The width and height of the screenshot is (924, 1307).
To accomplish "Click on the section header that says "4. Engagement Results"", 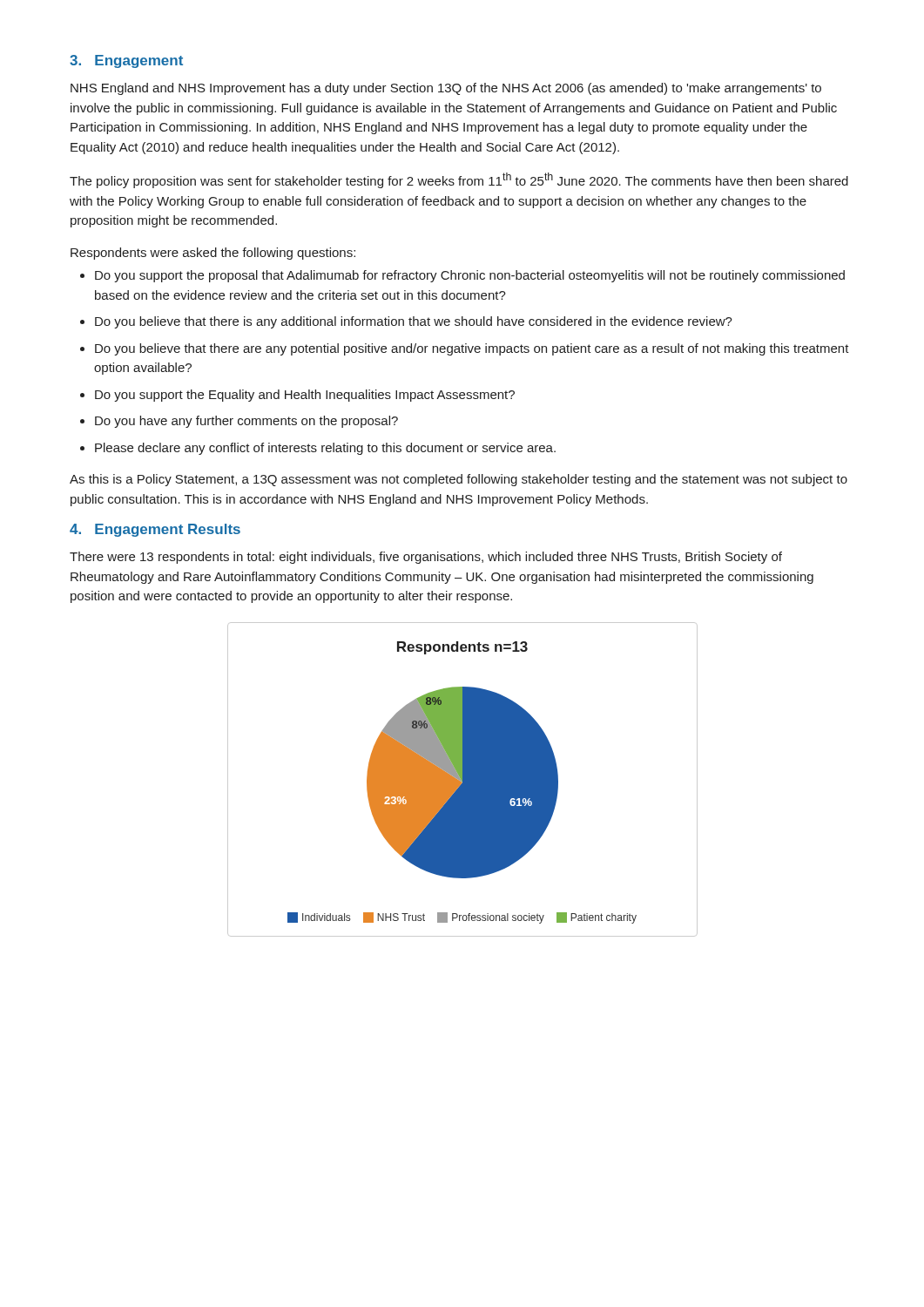I will [x=155, y=530].
